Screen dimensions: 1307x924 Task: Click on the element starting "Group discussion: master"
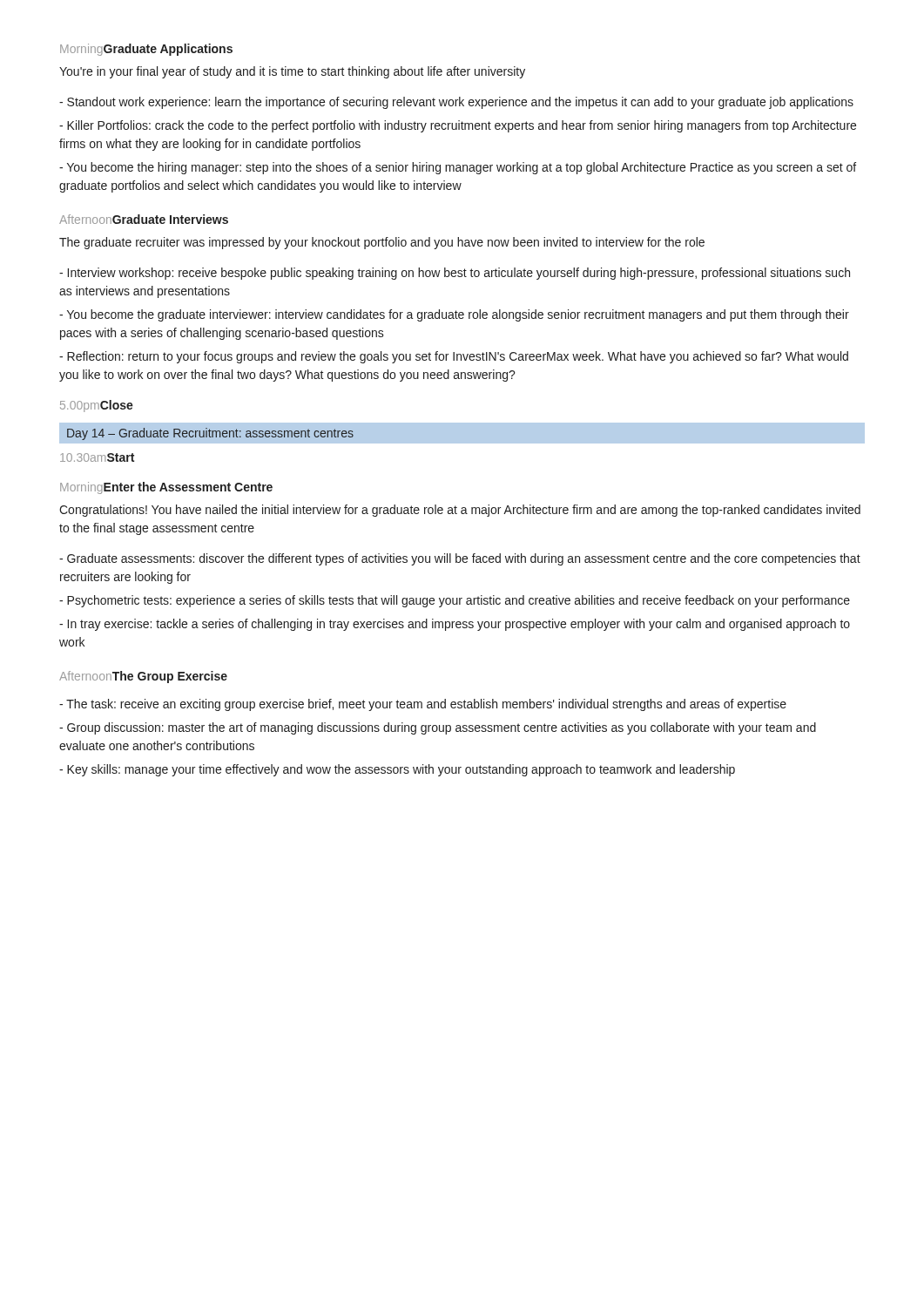click(438, 737)
